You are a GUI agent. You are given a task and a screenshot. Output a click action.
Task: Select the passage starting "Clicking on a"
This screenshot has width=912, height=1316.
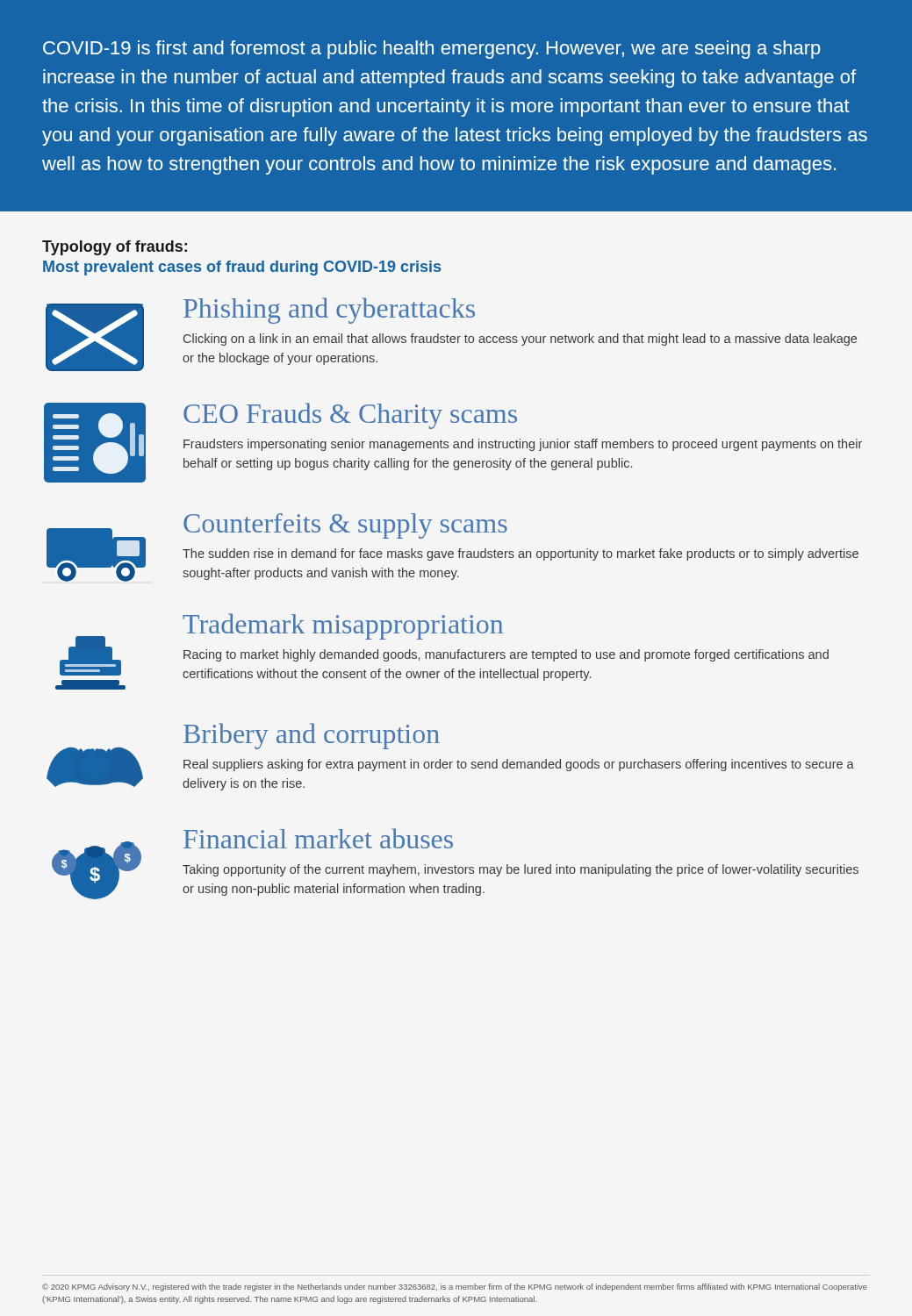click(520, 348)
